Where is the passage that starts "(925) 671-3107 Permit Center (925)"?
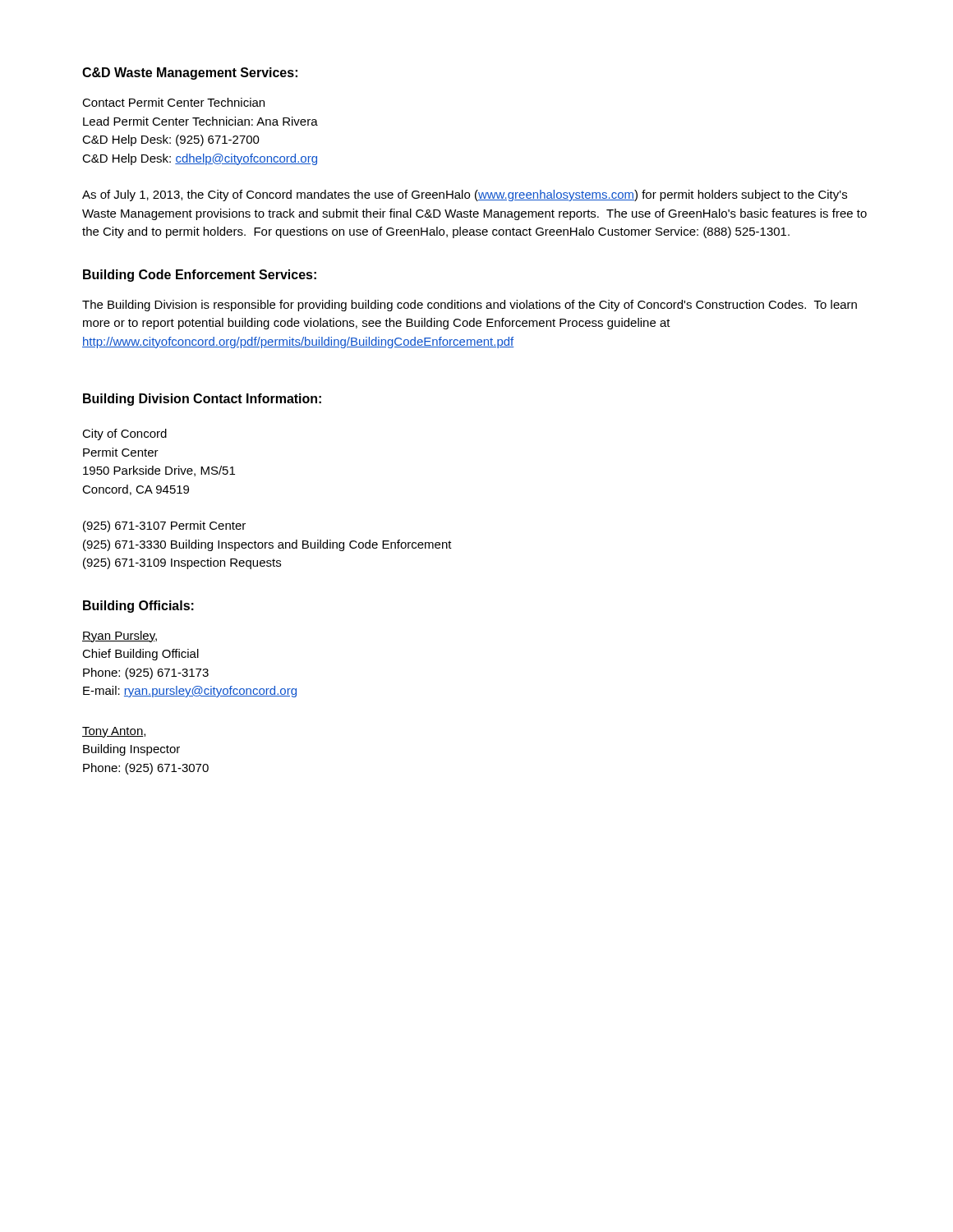The width and height of the screenshot is (953, 1232). (267, 544)
